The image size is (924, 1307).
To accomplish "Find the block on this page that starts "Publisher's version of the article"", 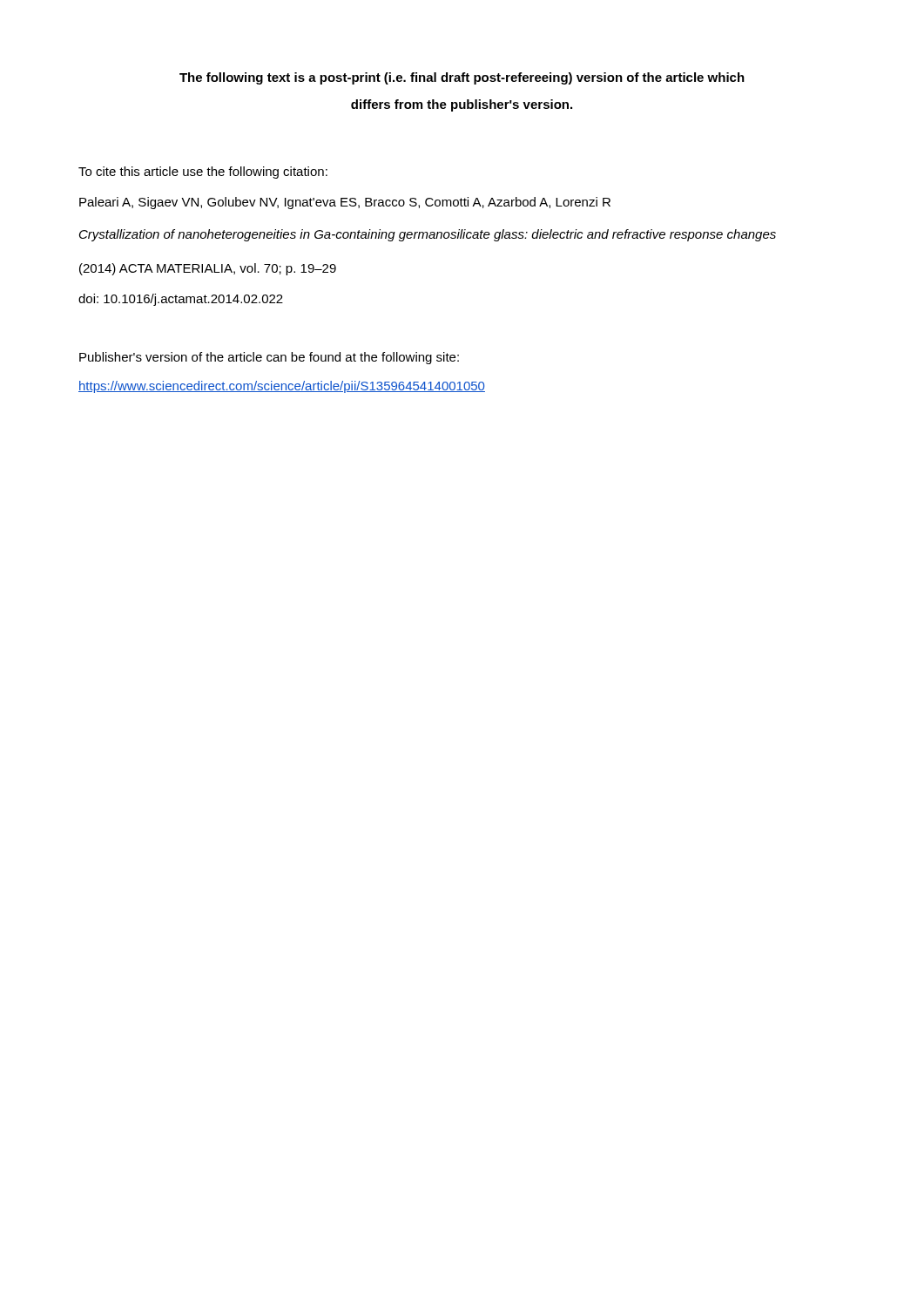I will [269, 356].
